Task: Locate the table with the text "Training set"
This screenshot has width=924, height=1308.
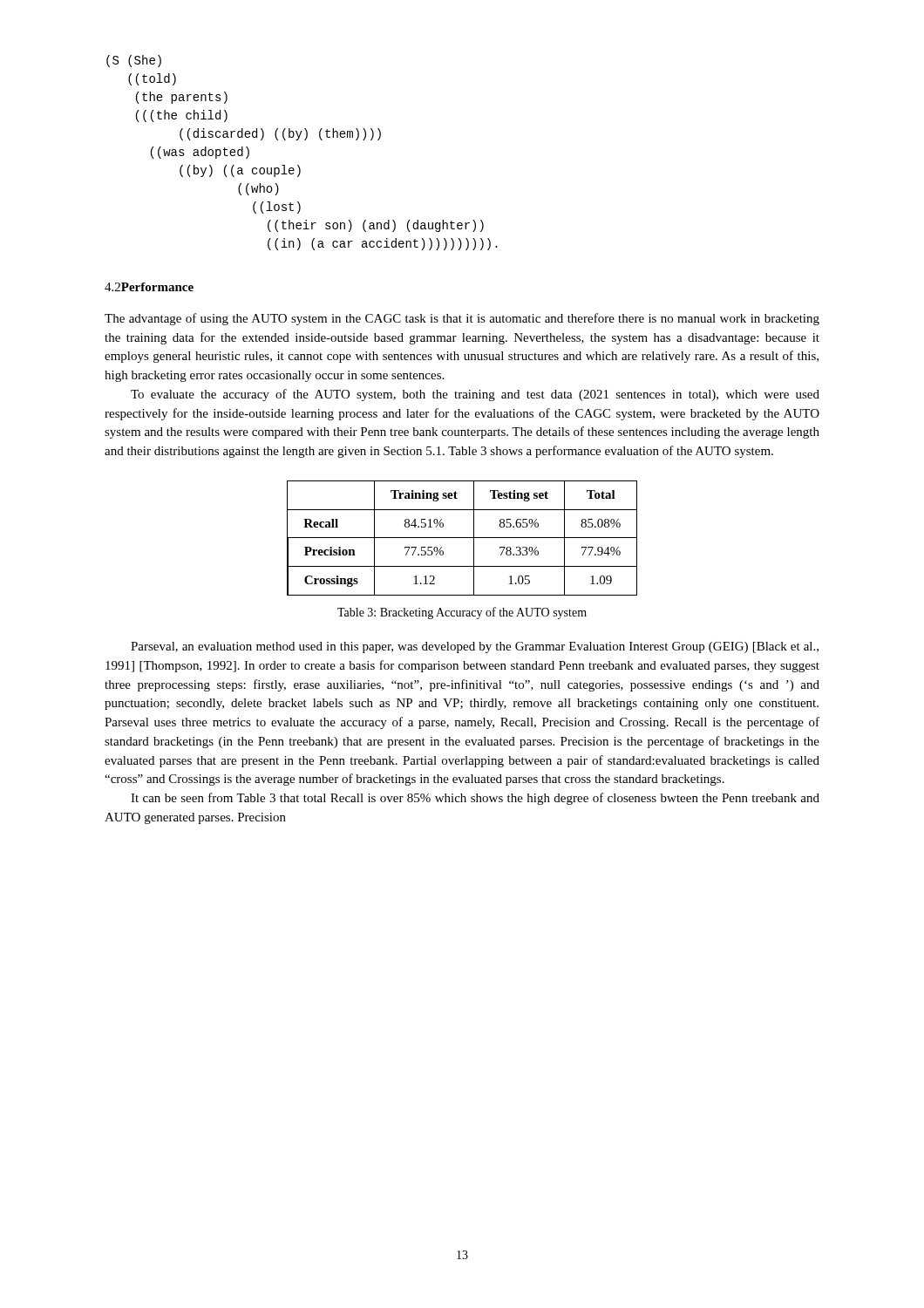Action: 462,538
